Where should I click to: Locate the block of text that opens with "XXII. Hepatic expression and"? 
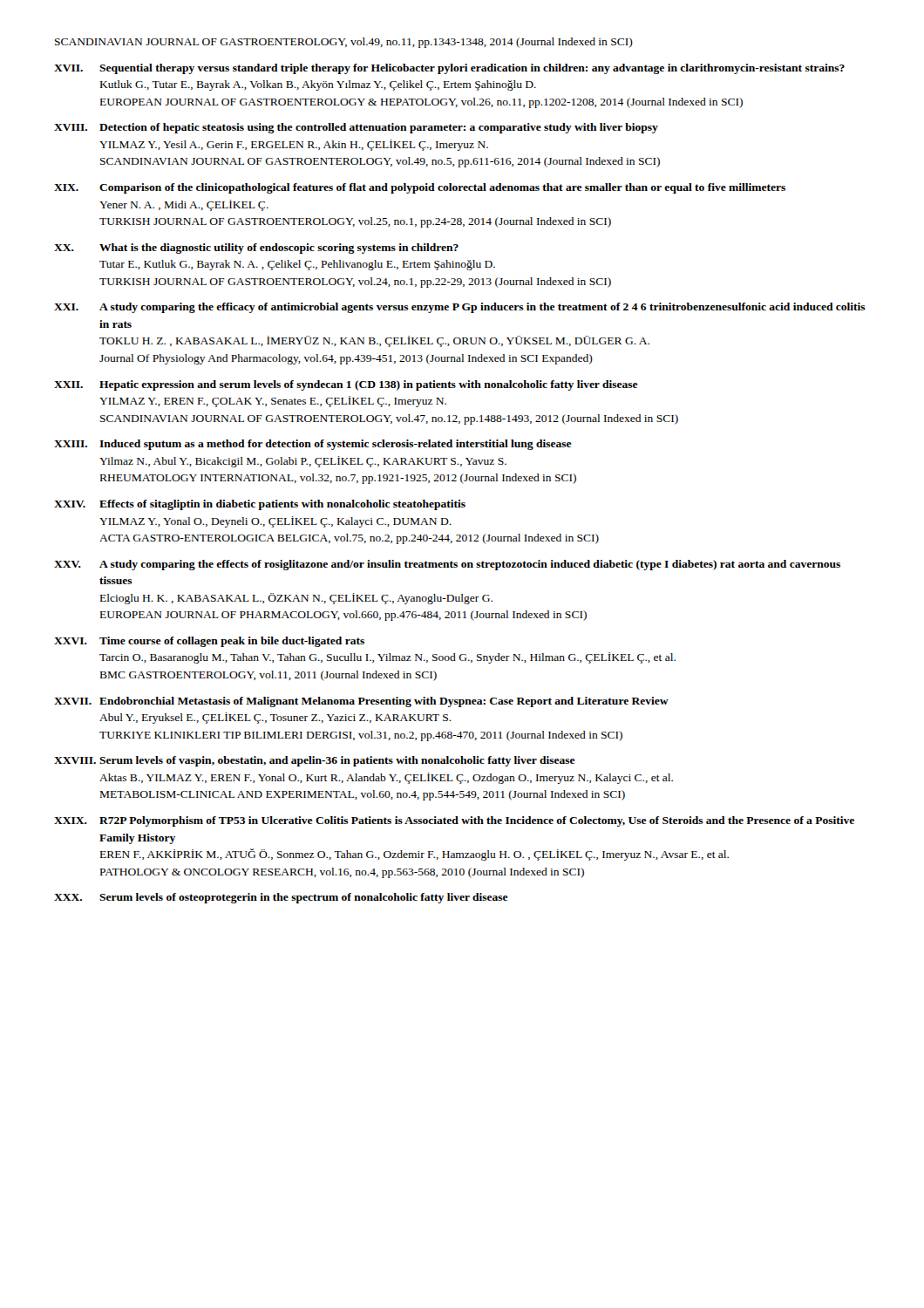coord(346,385)
